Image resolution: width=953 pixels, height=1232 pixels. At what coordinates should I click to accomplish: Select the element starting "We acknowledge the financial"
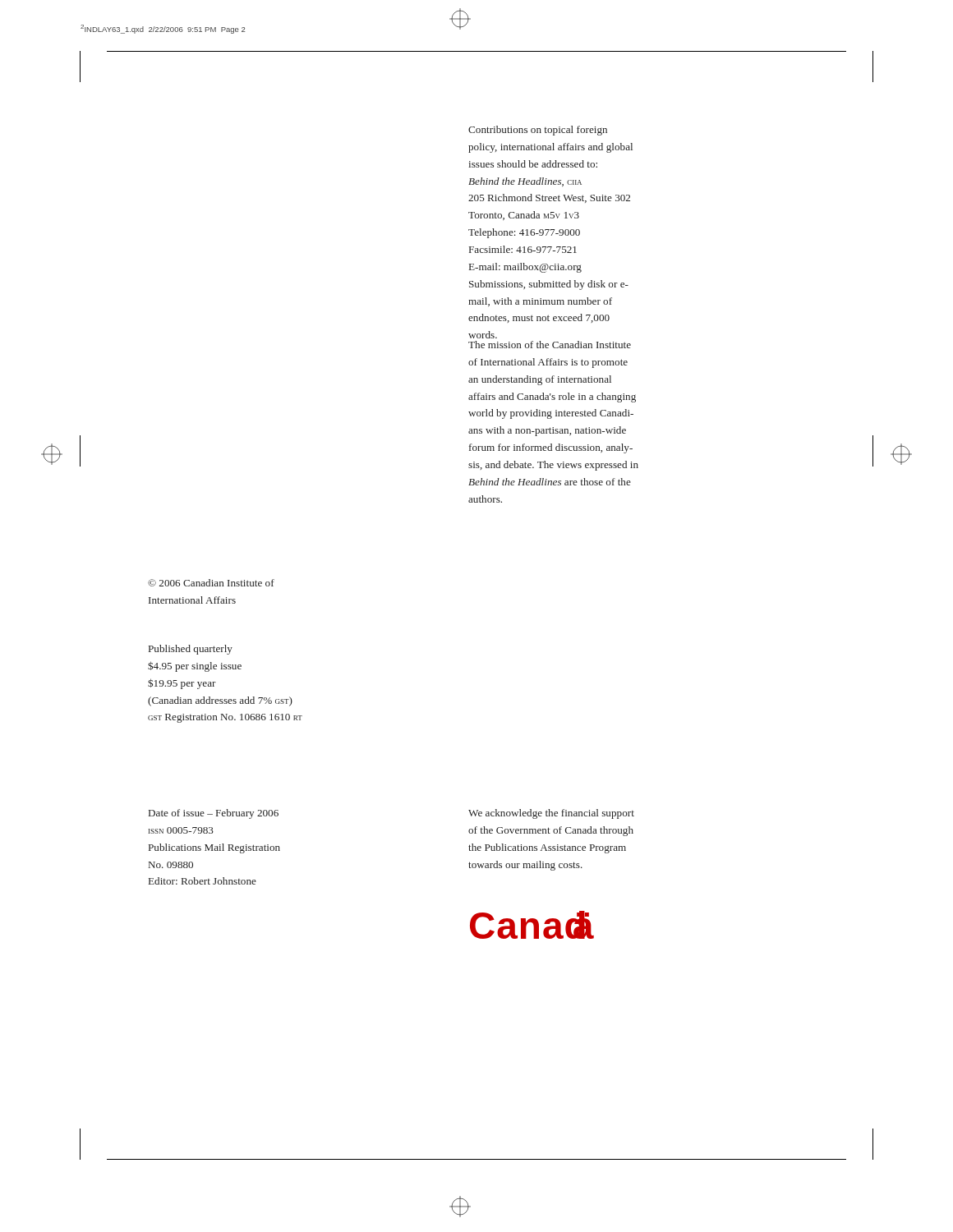coord(551,838)
